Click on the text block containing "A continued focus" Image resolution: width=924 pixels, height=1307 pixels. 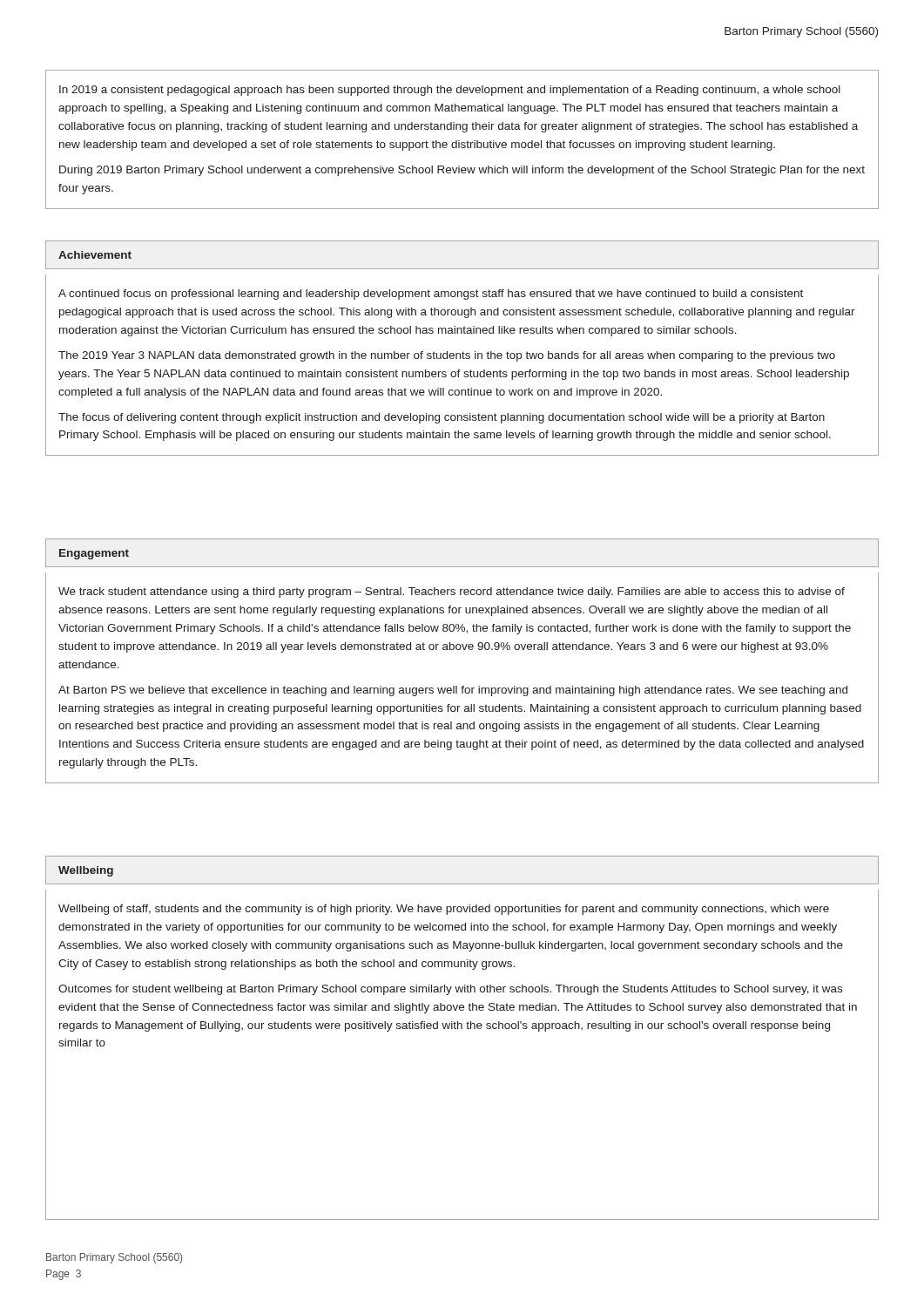462,365
